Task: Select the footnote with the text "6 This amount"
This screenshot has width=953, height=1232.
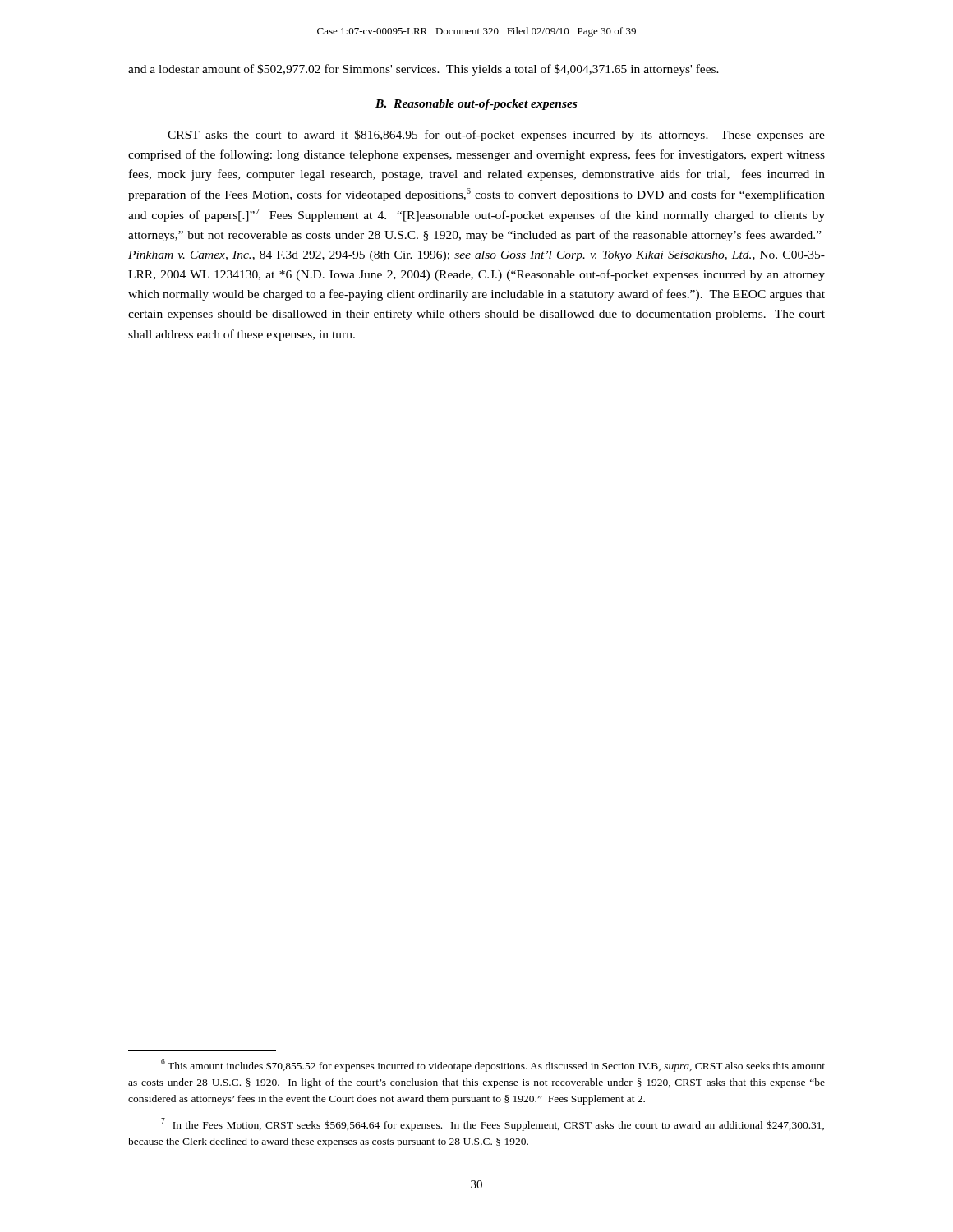Action: tap(476, 1081)
